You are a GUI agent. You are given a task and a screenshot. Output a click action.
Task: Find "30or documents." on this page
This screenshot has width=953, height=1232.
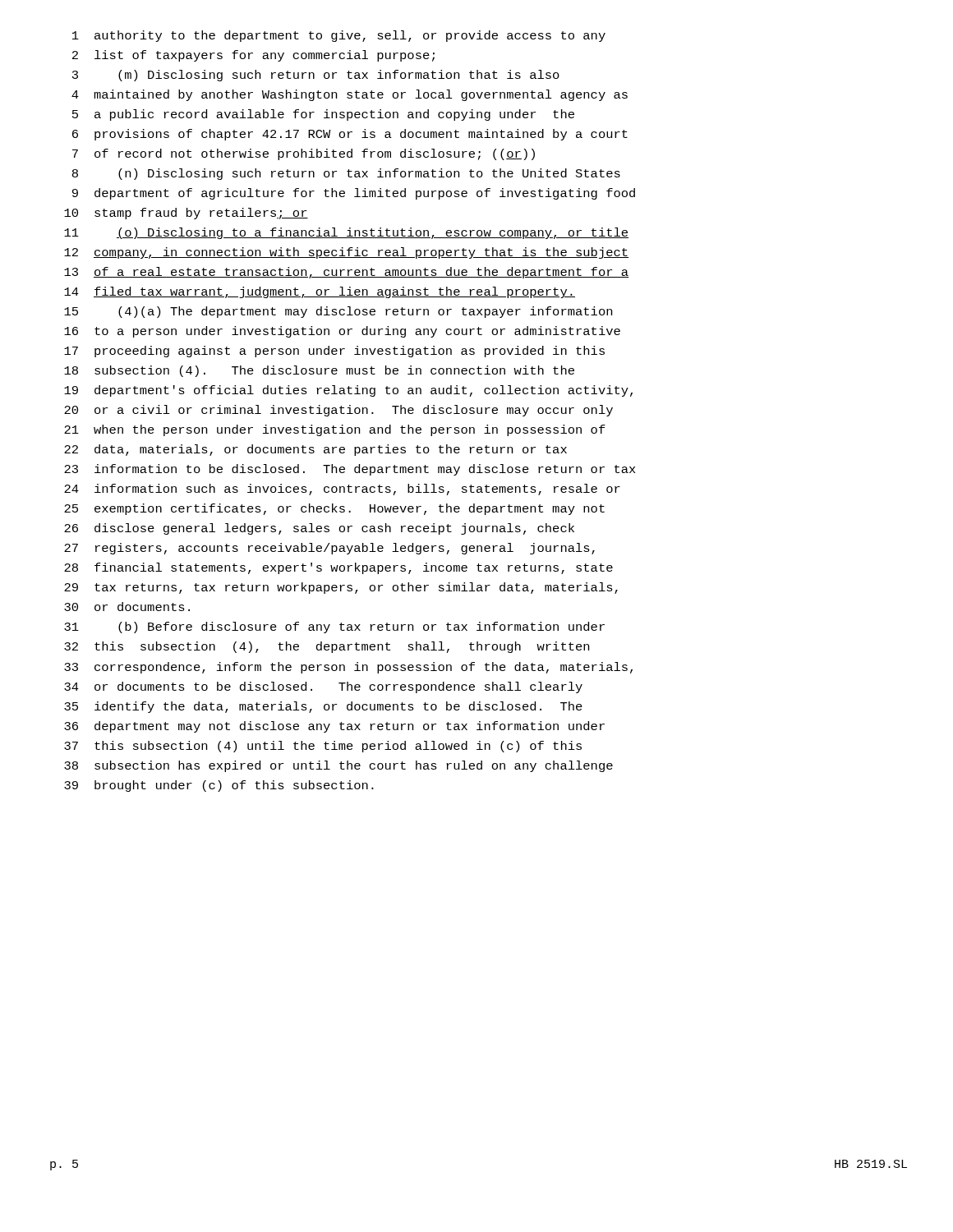click(x=121, y=608)
